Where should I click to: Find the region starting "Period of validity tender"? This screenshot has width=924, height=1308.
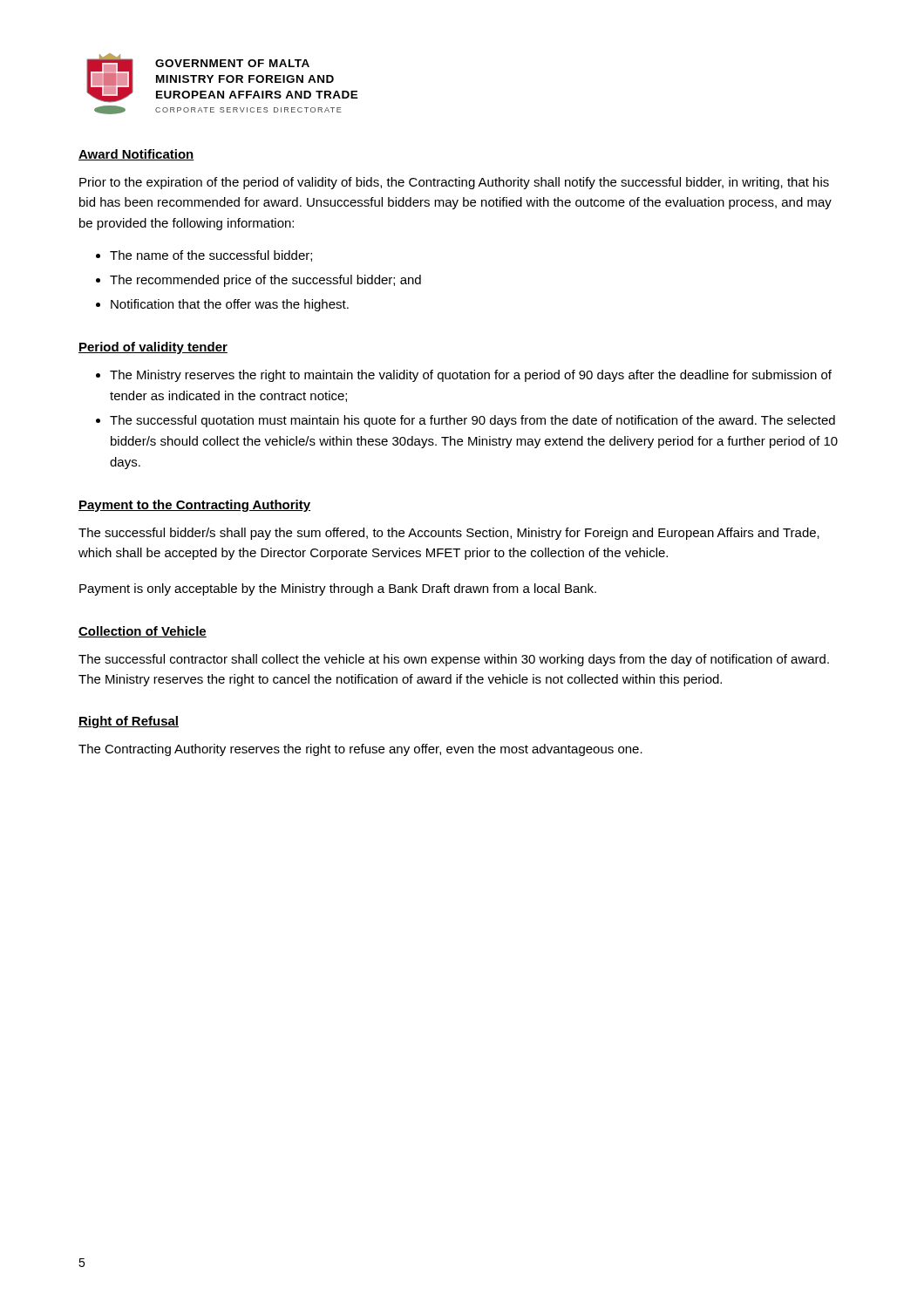coord(153,346)
